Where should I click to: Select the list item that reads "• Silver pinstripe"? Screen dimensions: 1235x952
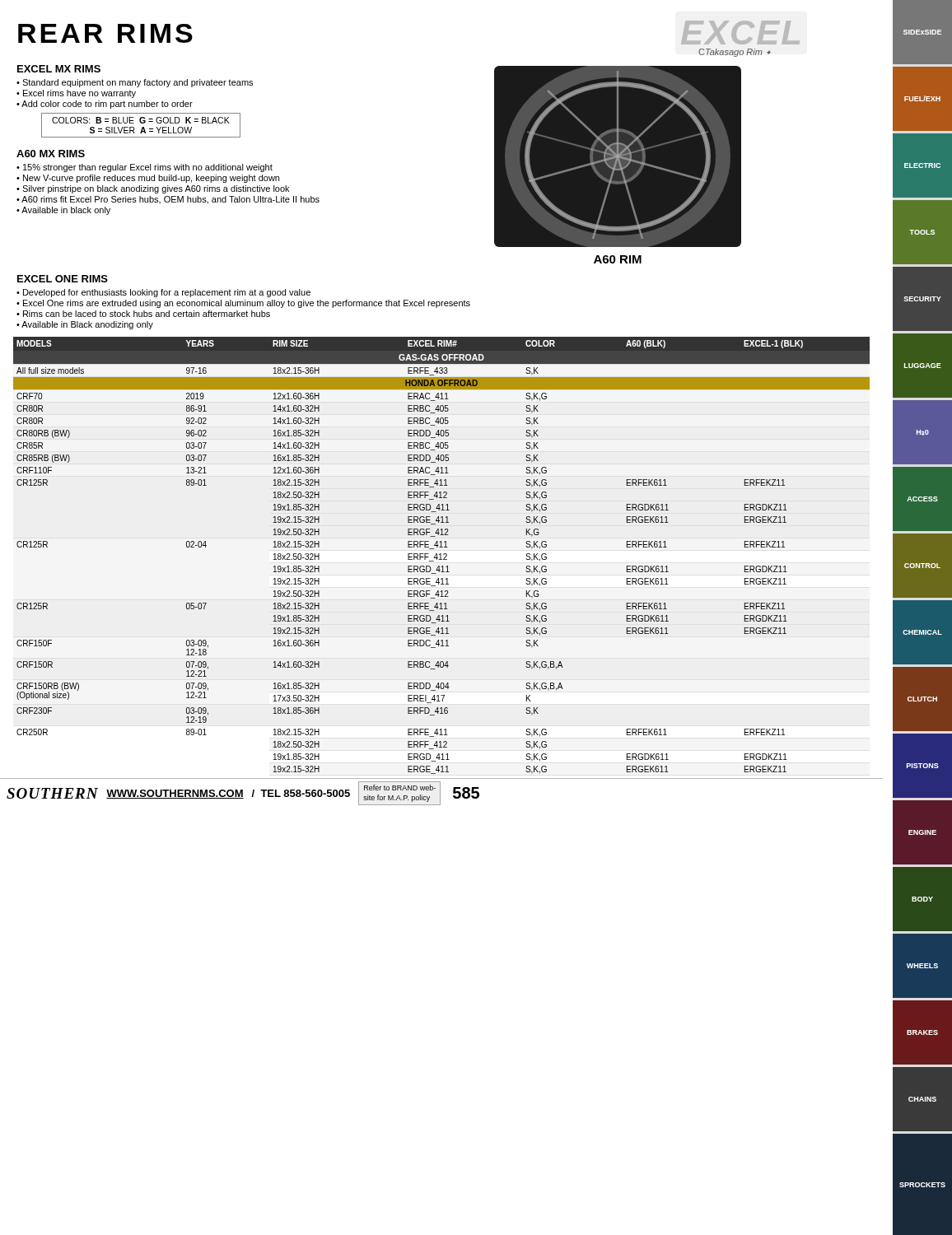(153, 189)
